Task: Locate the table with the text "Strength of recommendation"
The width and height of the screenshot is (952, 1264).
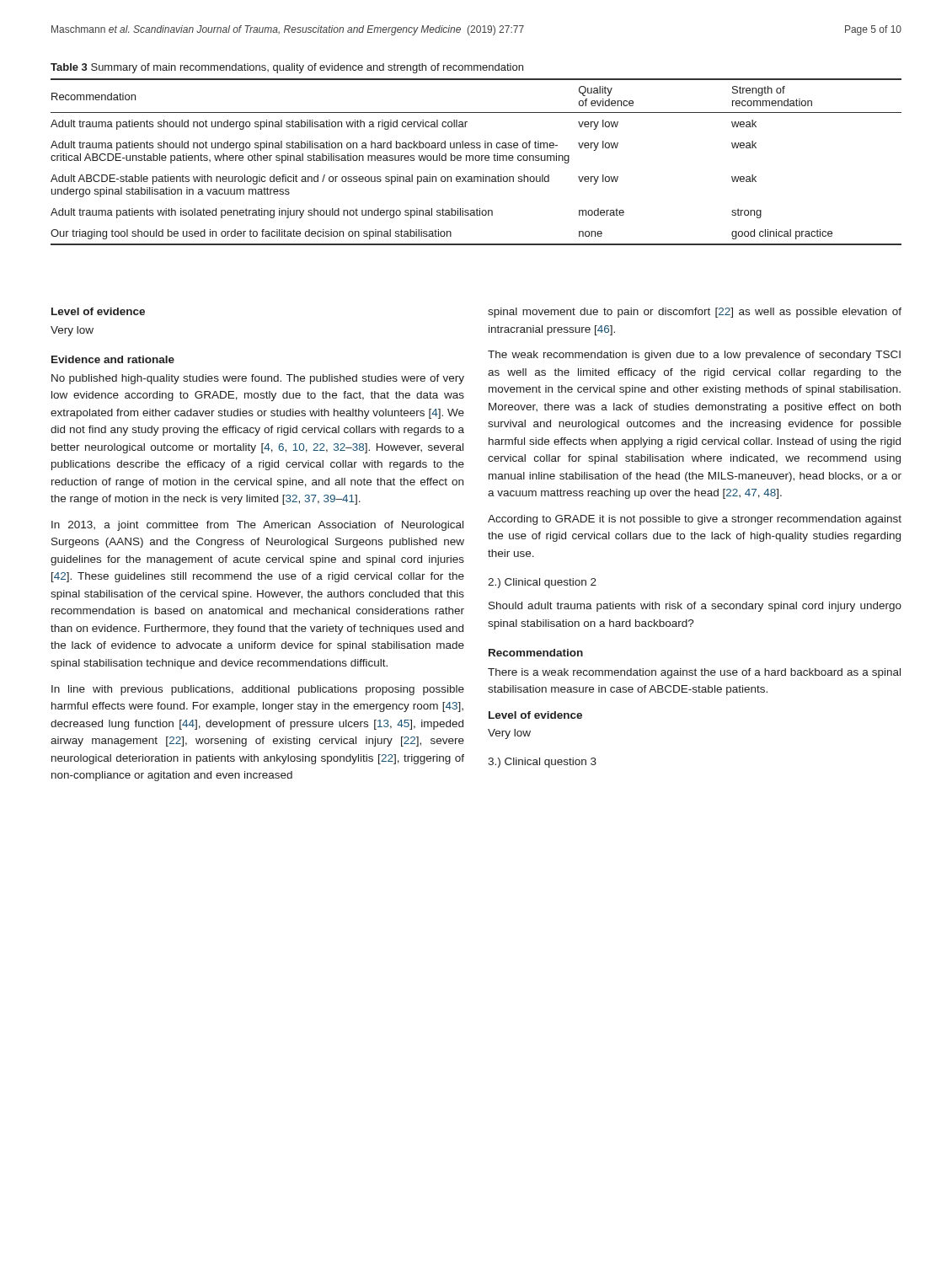Action: [476, 162]
